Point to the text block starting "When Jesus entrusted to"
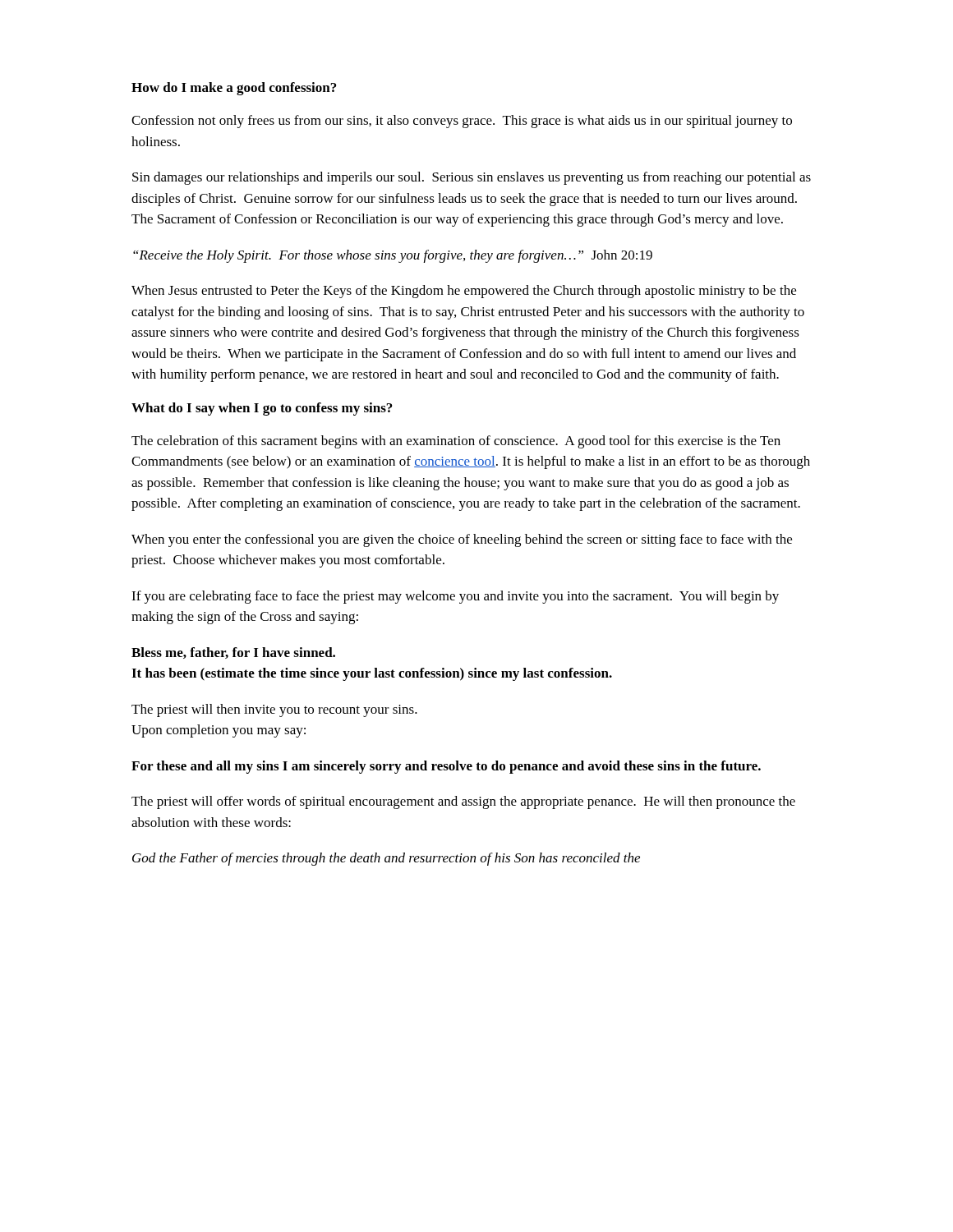 click(x=476, y=332)
